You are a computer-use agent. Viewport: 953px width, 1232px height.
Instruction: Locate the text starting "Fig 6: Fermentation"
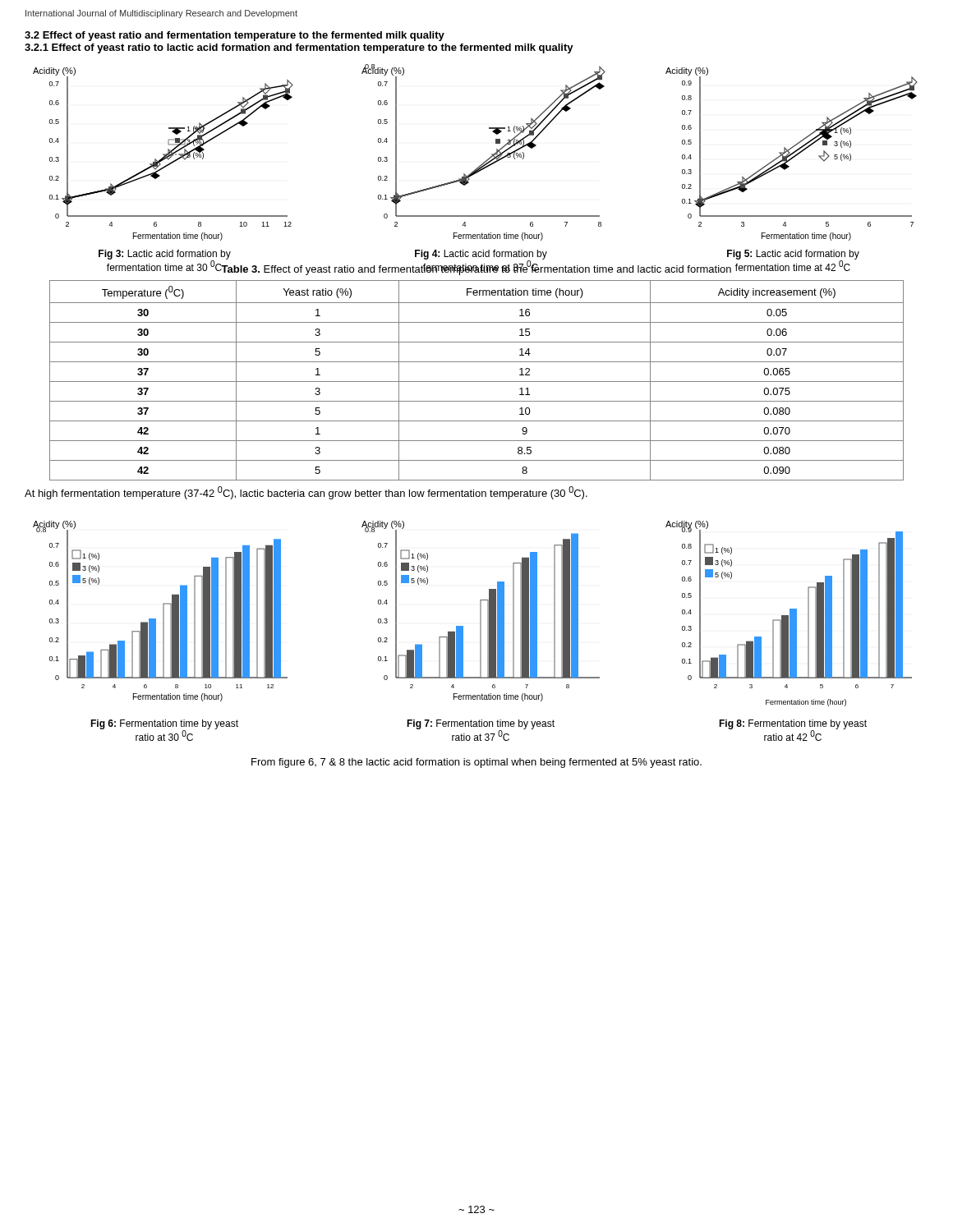tap(164, 731)
